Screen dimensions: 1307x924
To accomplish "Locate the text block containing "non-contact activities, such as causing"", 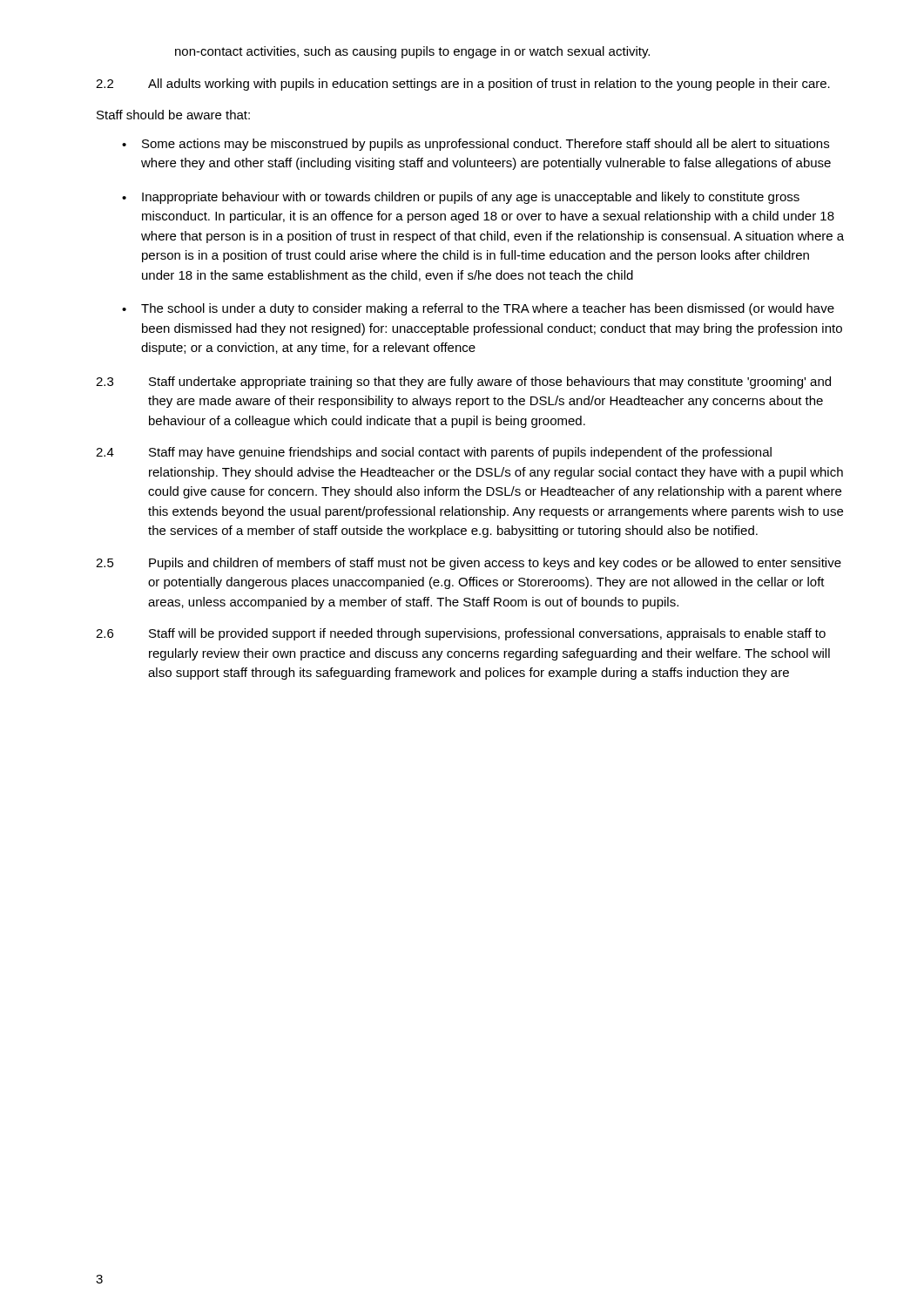I will tap(413, 51).
